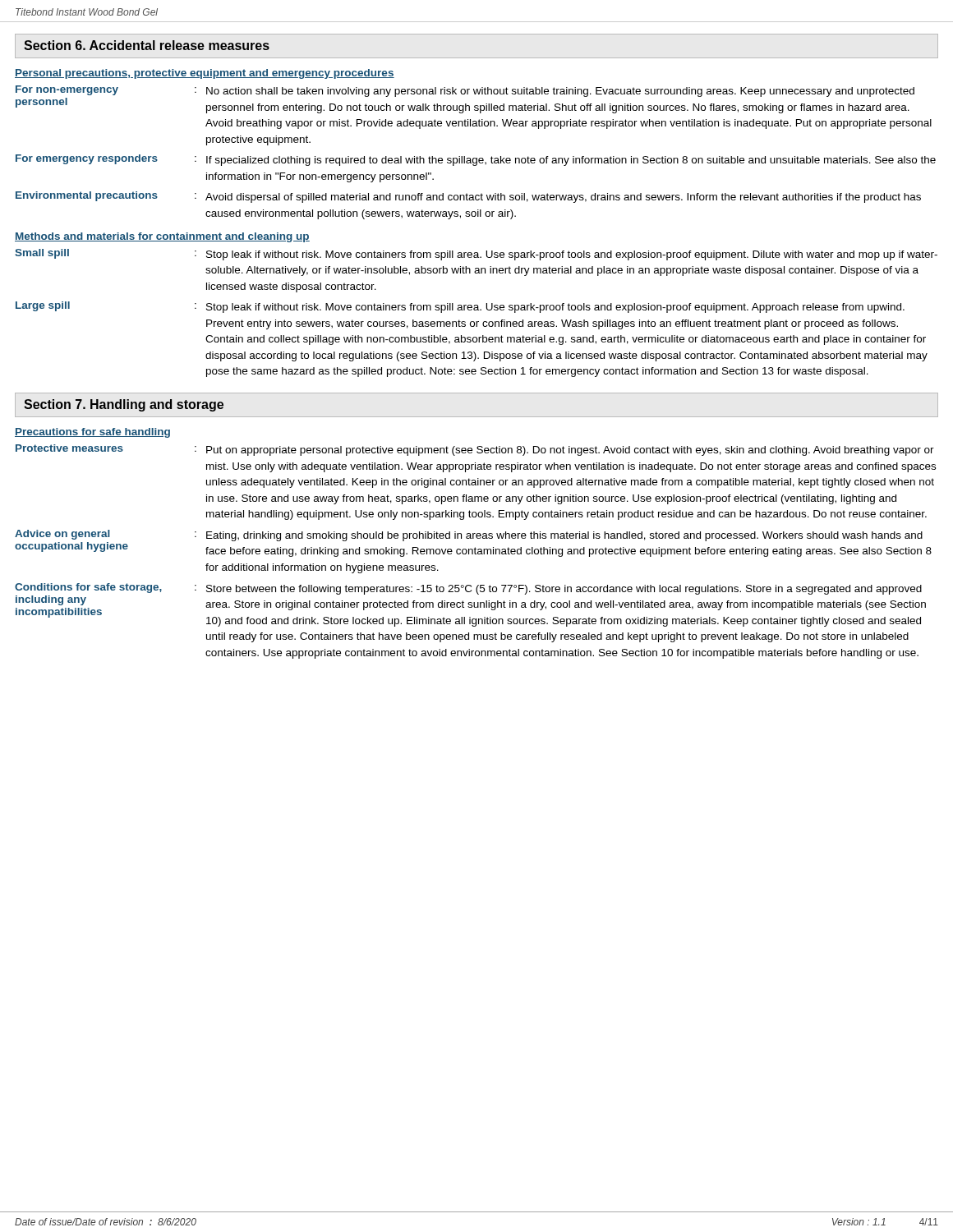Where is the passage that starts "Conditions for safe storage,including anyincompatibilities :"?
The height and width of the screenshot is (1232, 953).
(476, 620)
